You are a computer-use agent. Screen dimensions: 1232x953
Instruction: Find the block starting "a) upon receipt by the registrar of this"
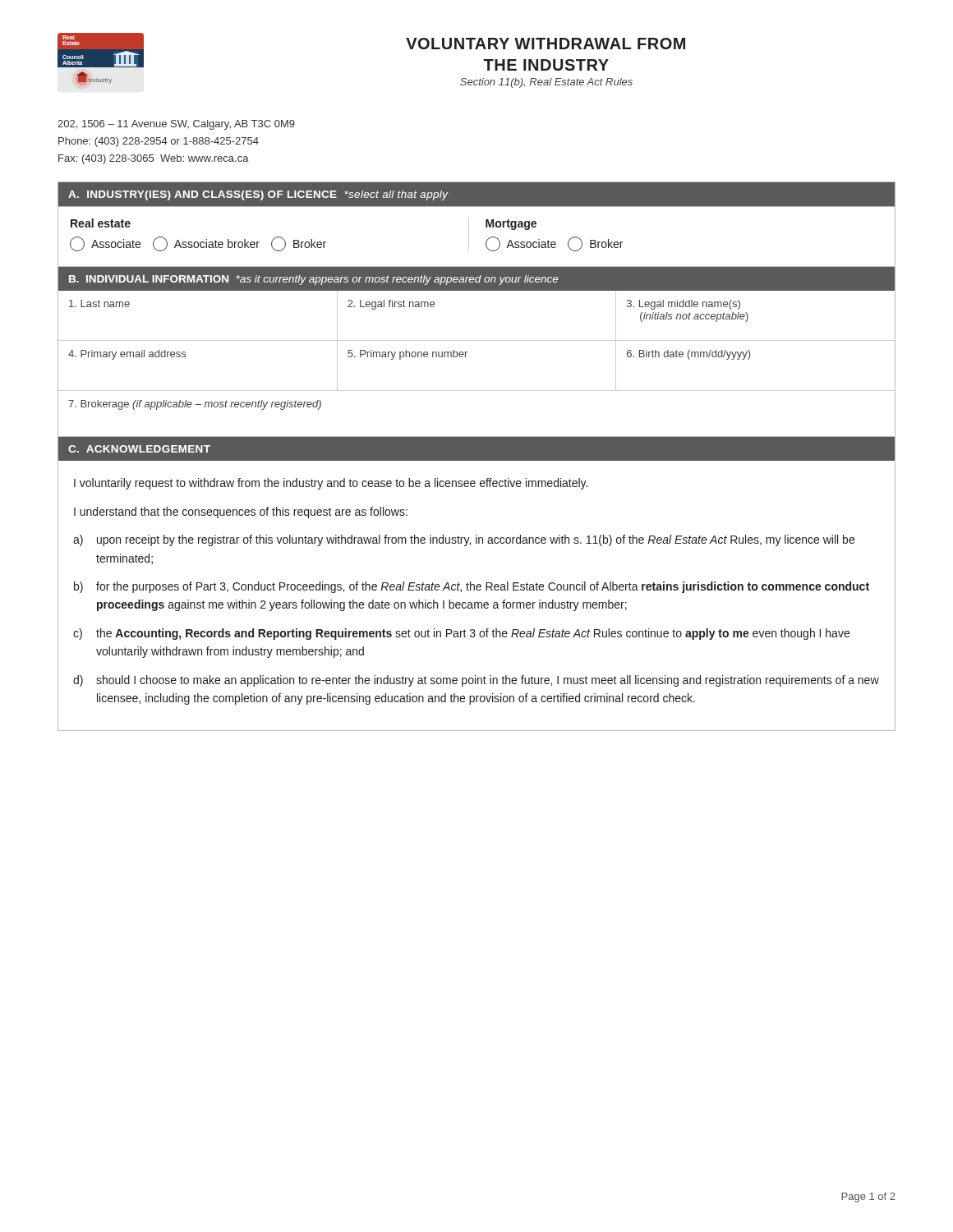pos(476,549)
